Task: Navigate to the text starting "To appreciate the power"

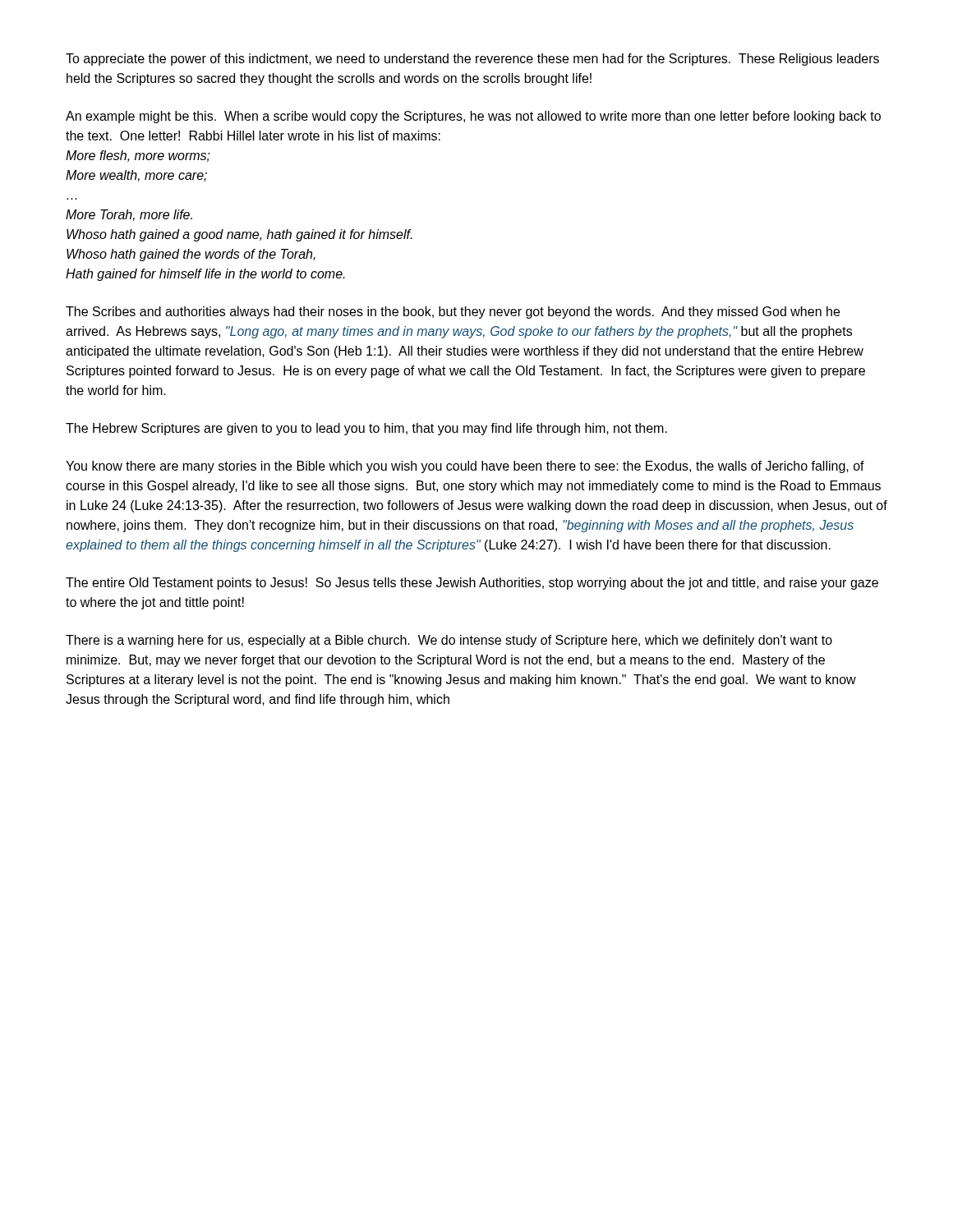Action: pos(473,69)
